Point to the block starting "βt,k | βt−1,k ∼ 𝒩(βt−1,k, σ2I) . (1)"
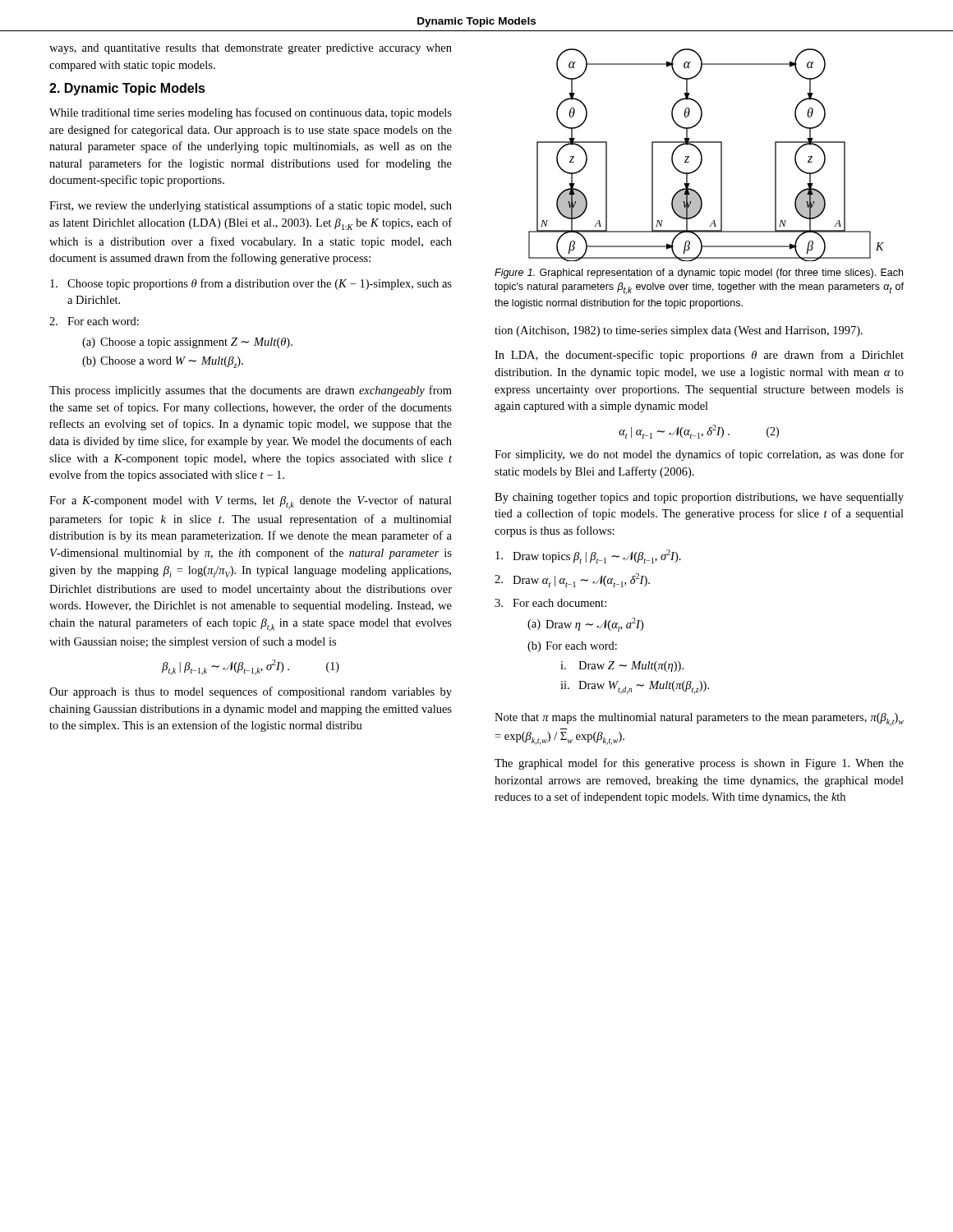This screenshot has width=953, height=1232. click(x=251, y=667)
